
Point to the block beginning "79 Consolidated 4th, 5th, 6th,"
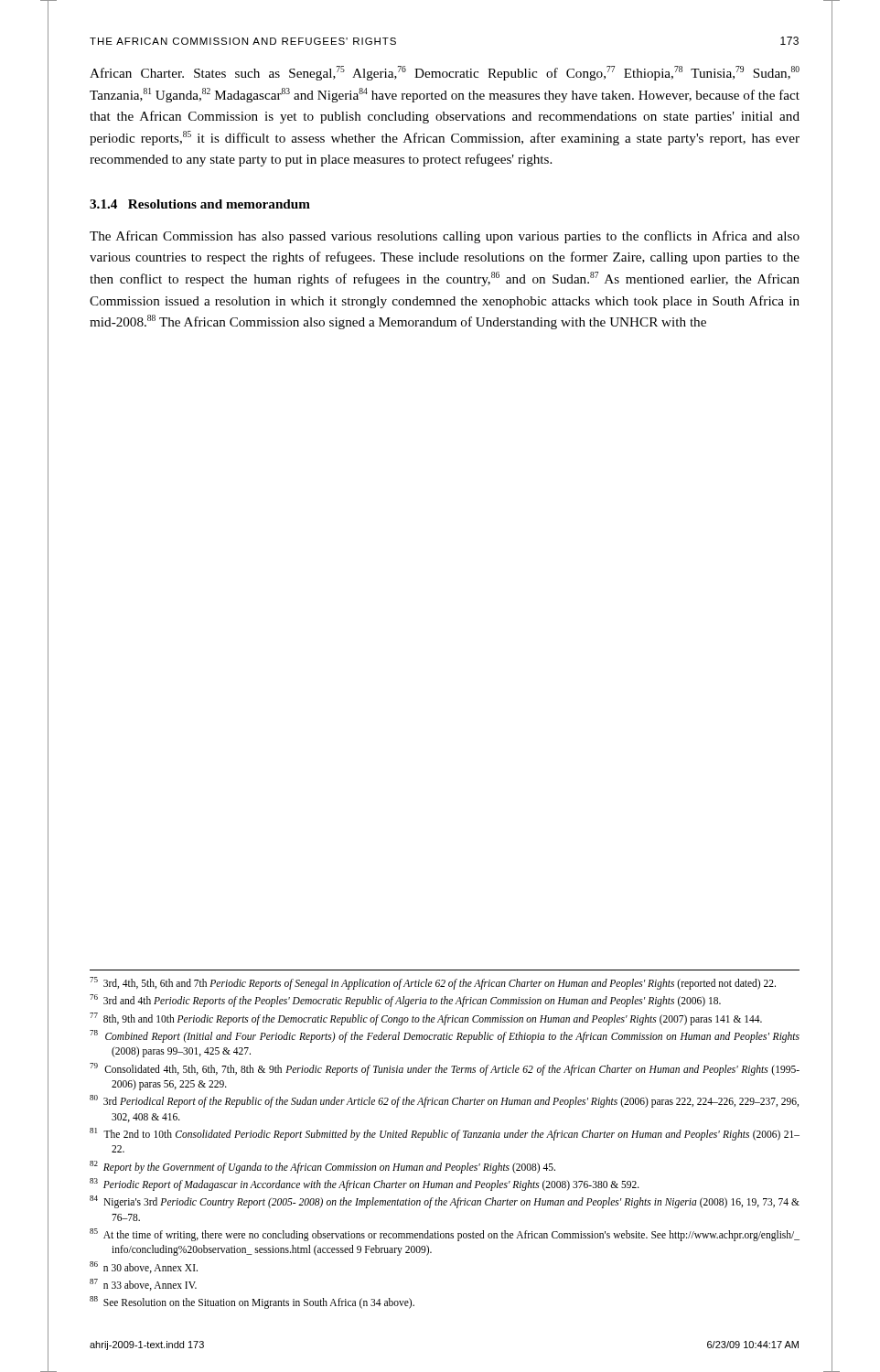[445, 1076]
